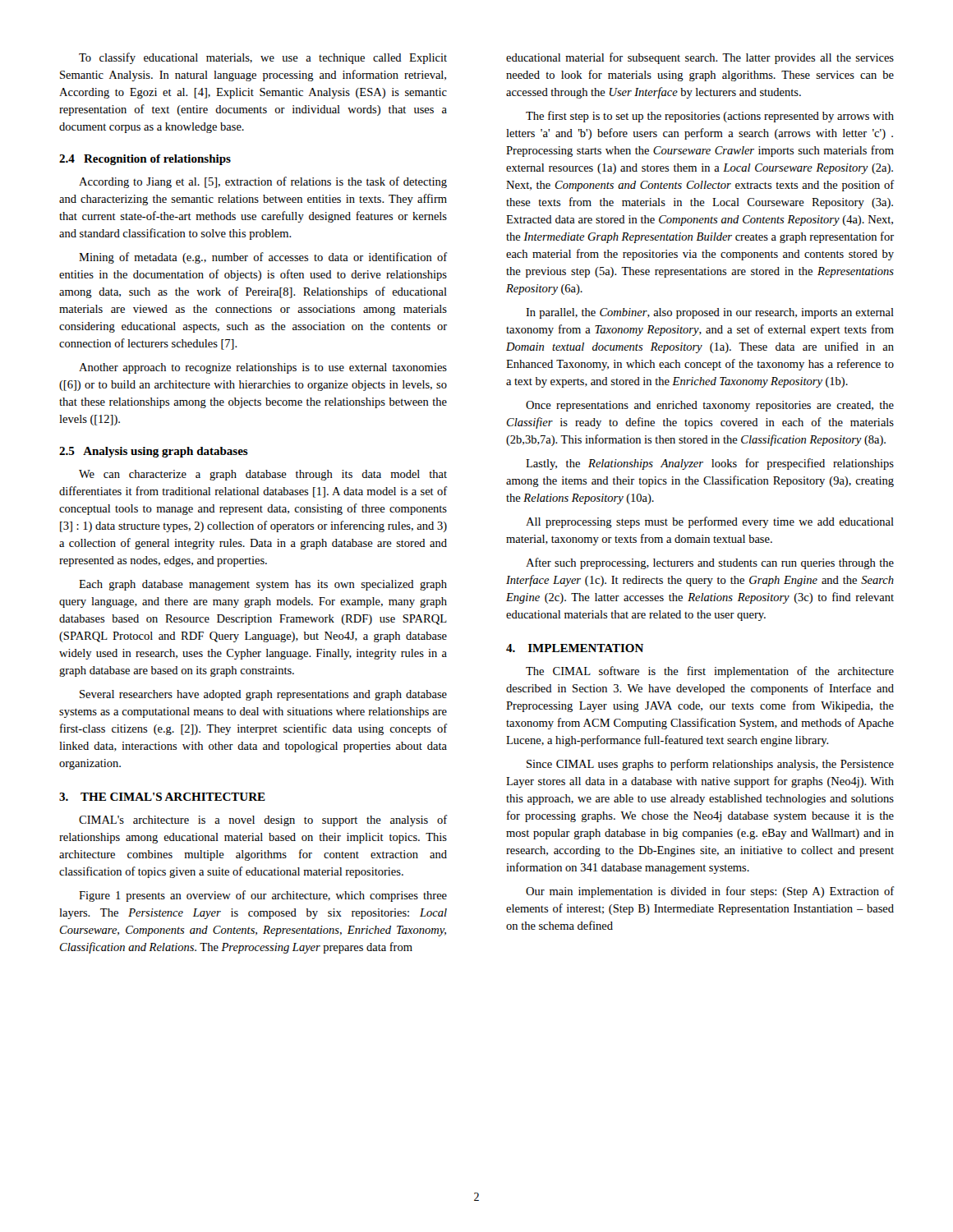Find the section header that reads "4. IMPLEMENTATION"

[x=575, y=648]
